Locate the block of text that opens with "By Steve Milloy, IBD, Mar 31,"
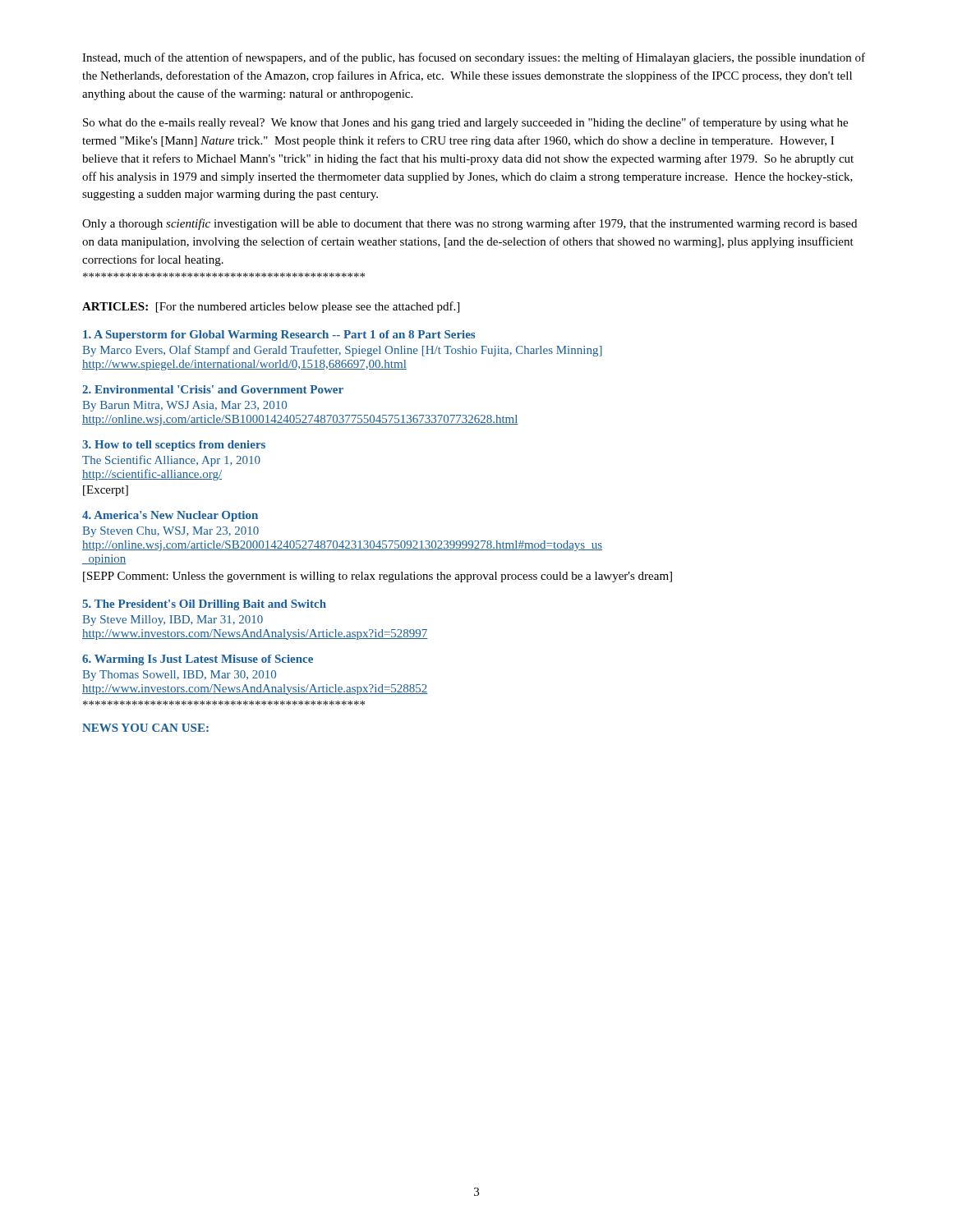This screenshot has height=1232, width=953. pos(173,621)
